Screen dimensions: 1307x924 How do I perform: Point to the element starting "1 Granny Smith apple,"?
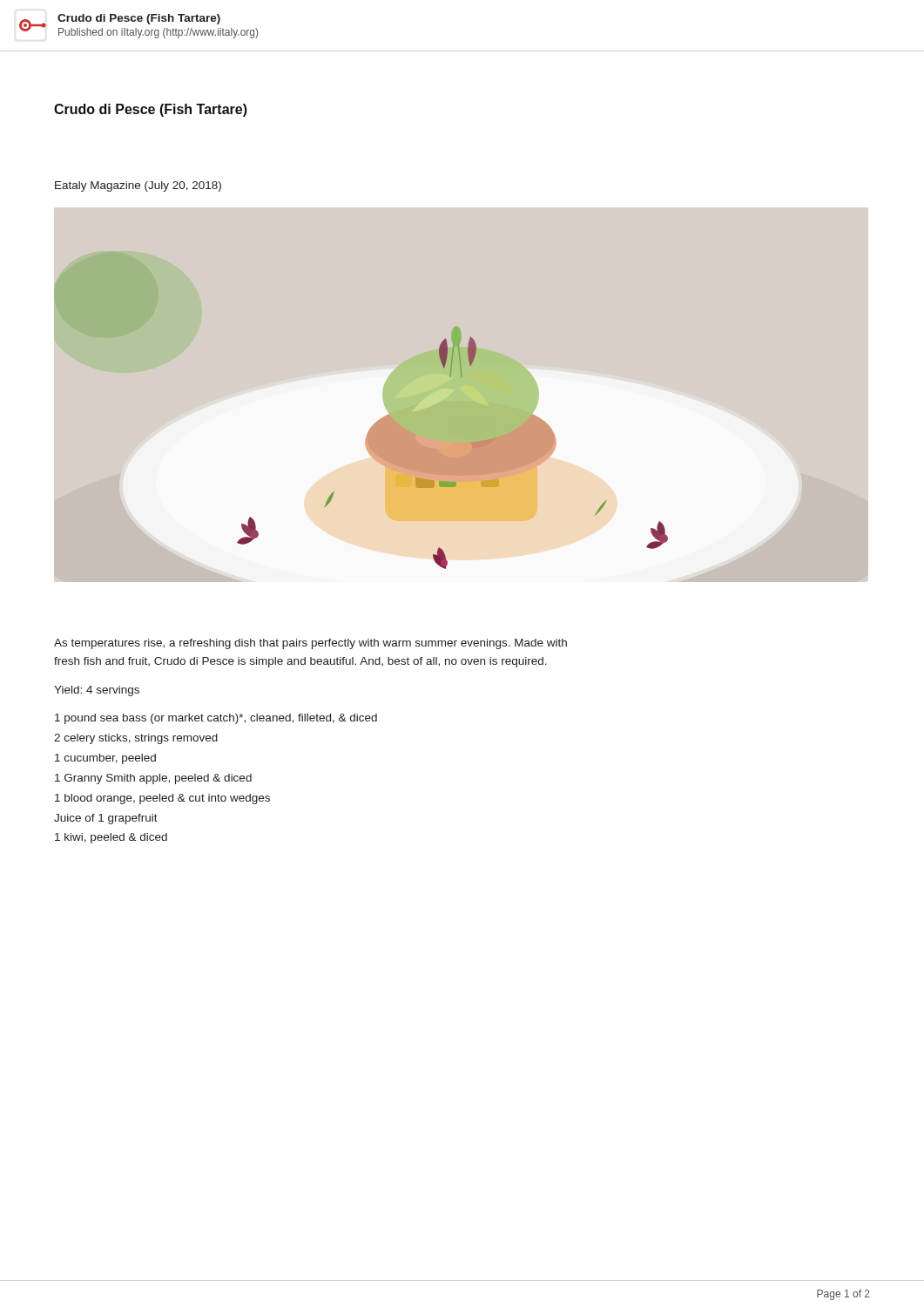(x=153, y=777)
